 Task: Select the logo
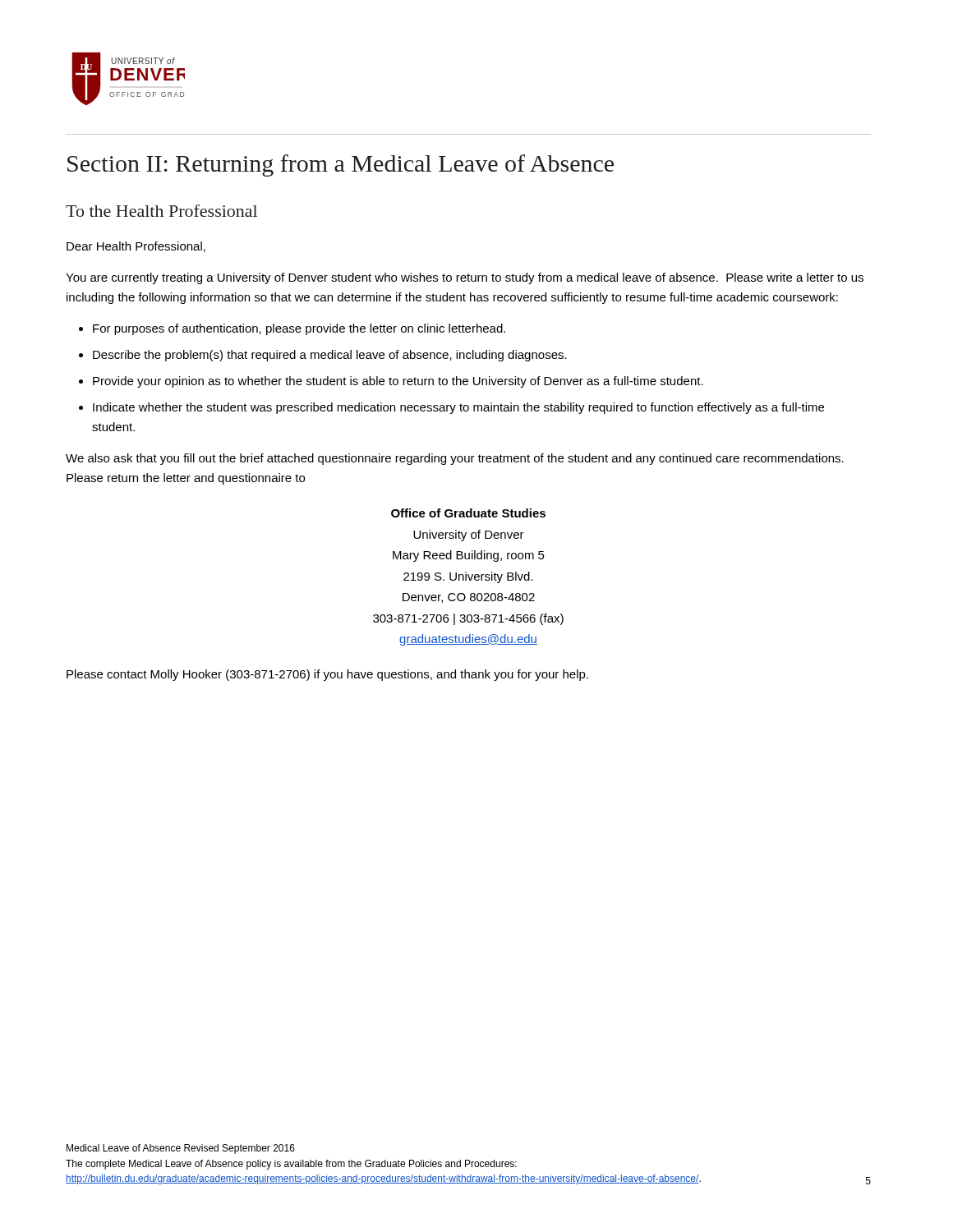(x=468, y=84)
